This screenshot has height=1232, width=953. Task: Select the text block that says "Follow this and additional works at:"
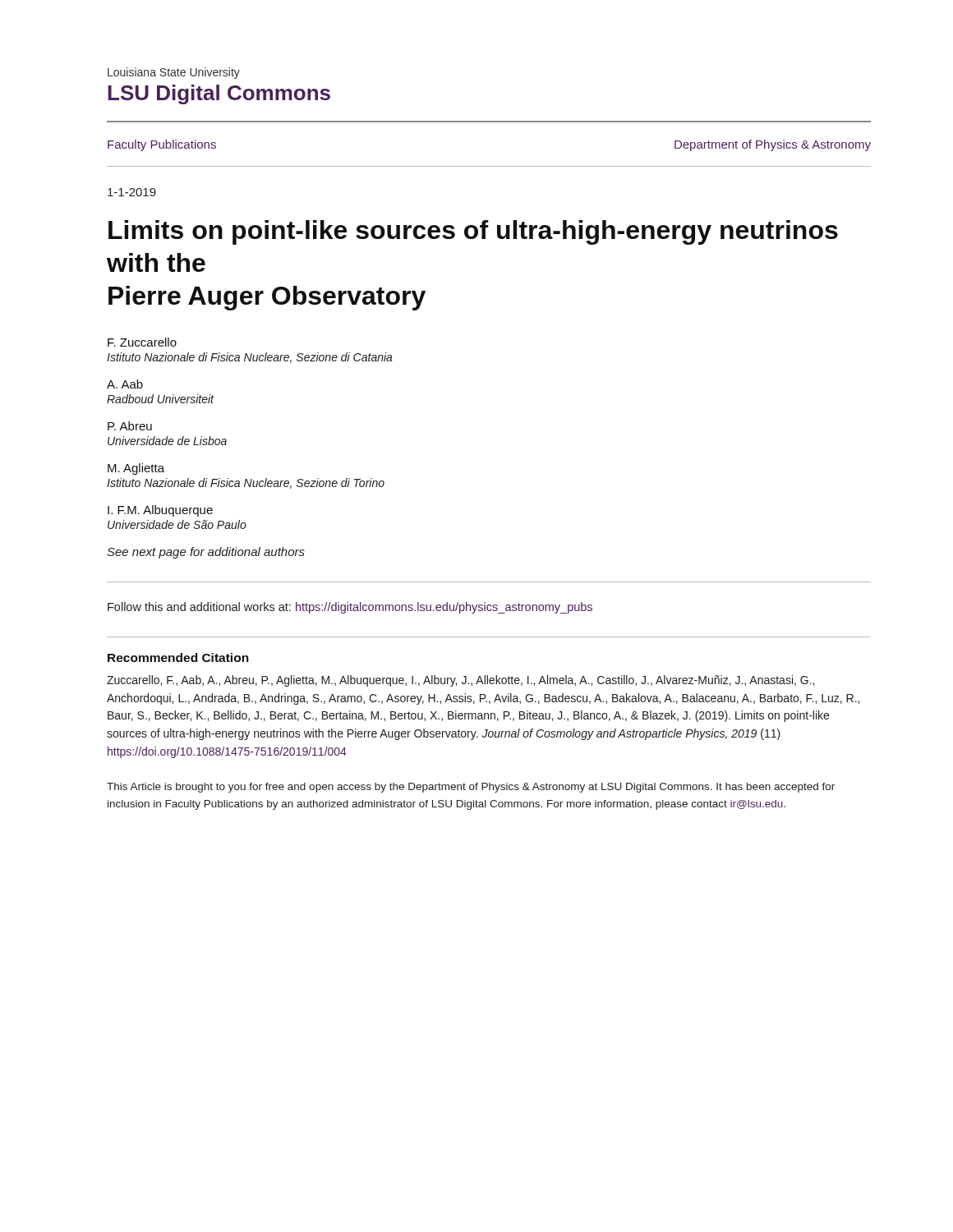[x=350, y=607]
